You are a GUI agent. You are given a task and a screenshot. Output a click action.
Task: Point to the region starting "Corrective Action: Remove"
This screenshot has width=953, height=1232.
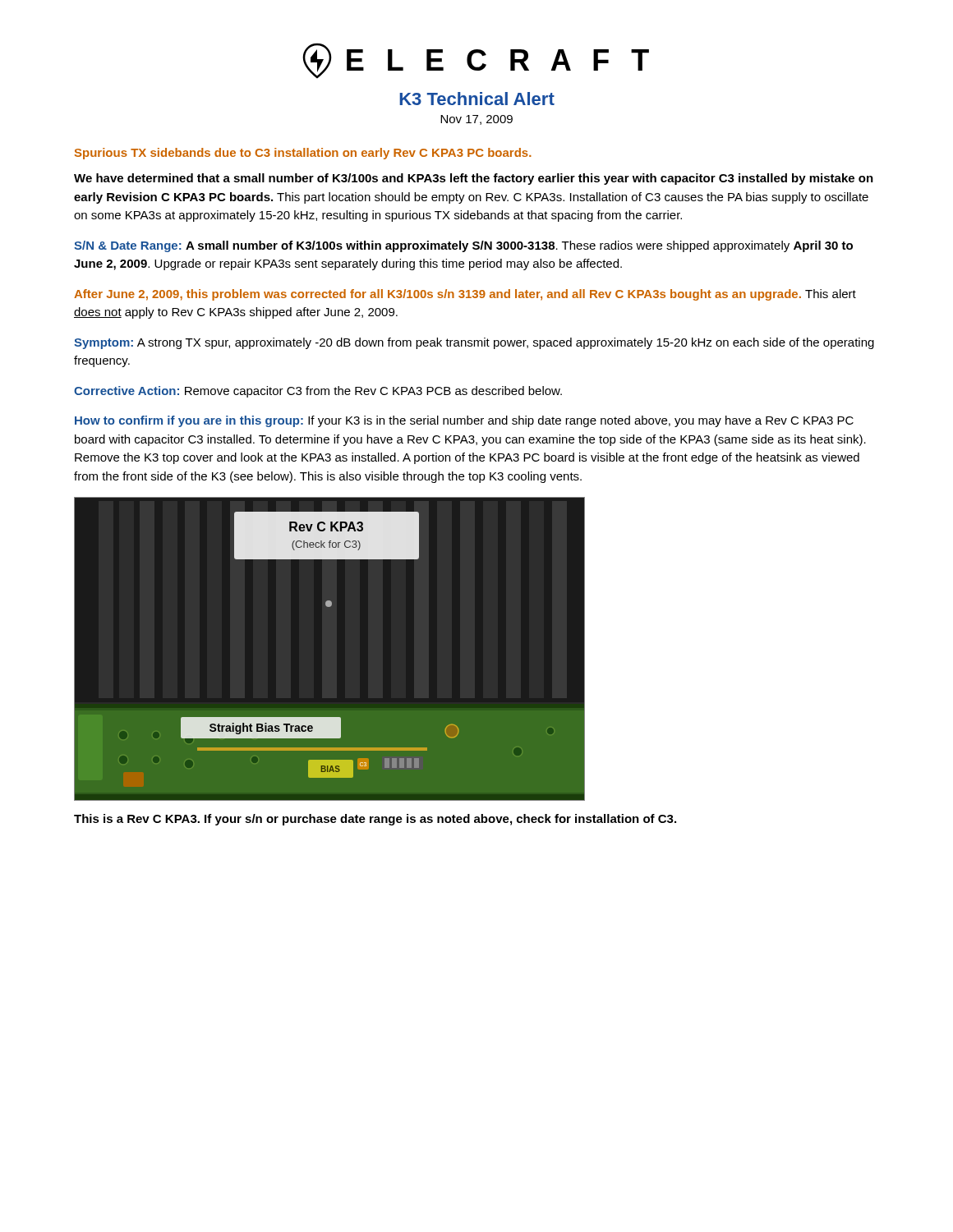[x=318, y=390]
